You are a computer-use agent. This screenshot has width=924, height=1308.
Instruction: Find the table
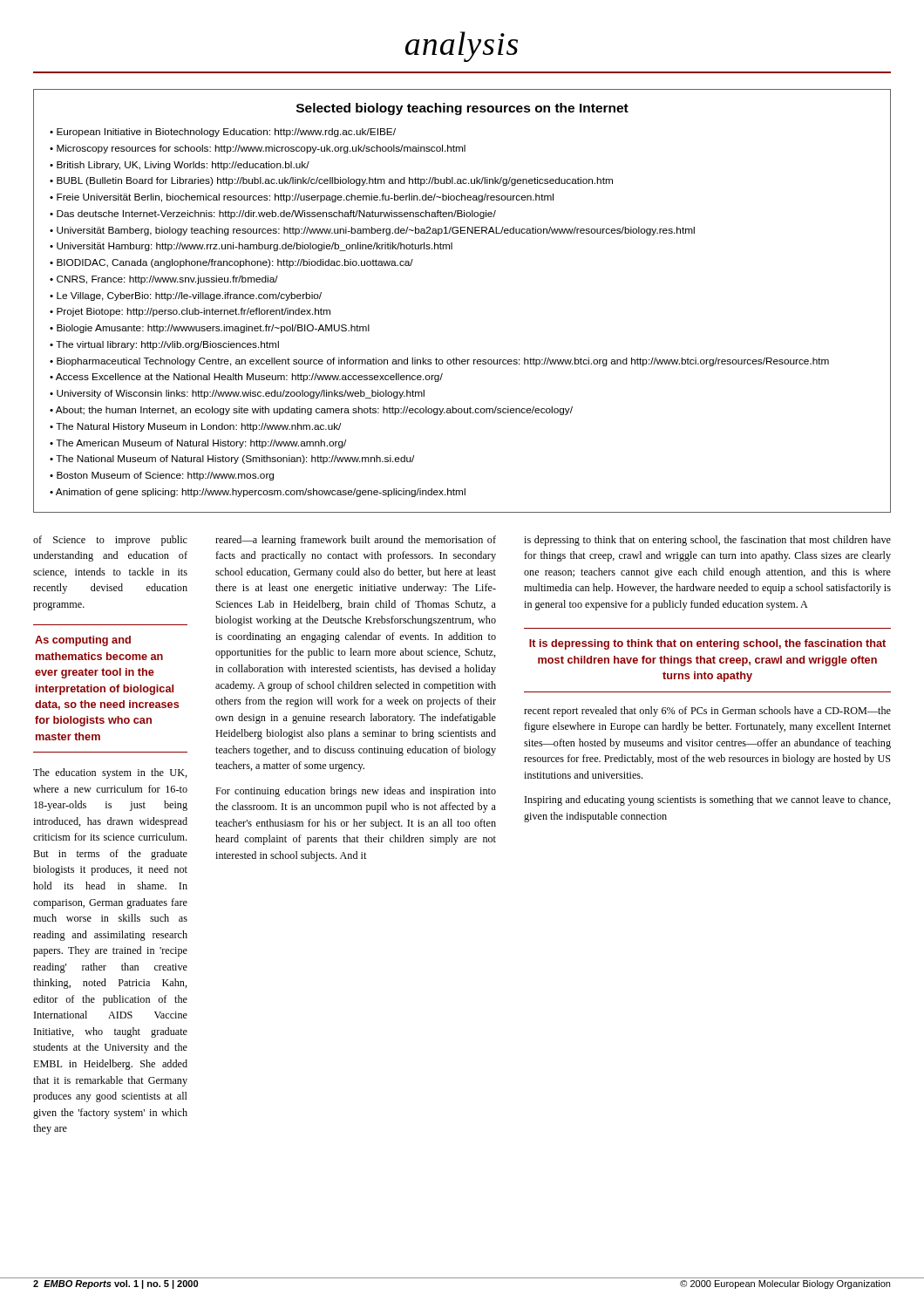(x=462, y=301)
